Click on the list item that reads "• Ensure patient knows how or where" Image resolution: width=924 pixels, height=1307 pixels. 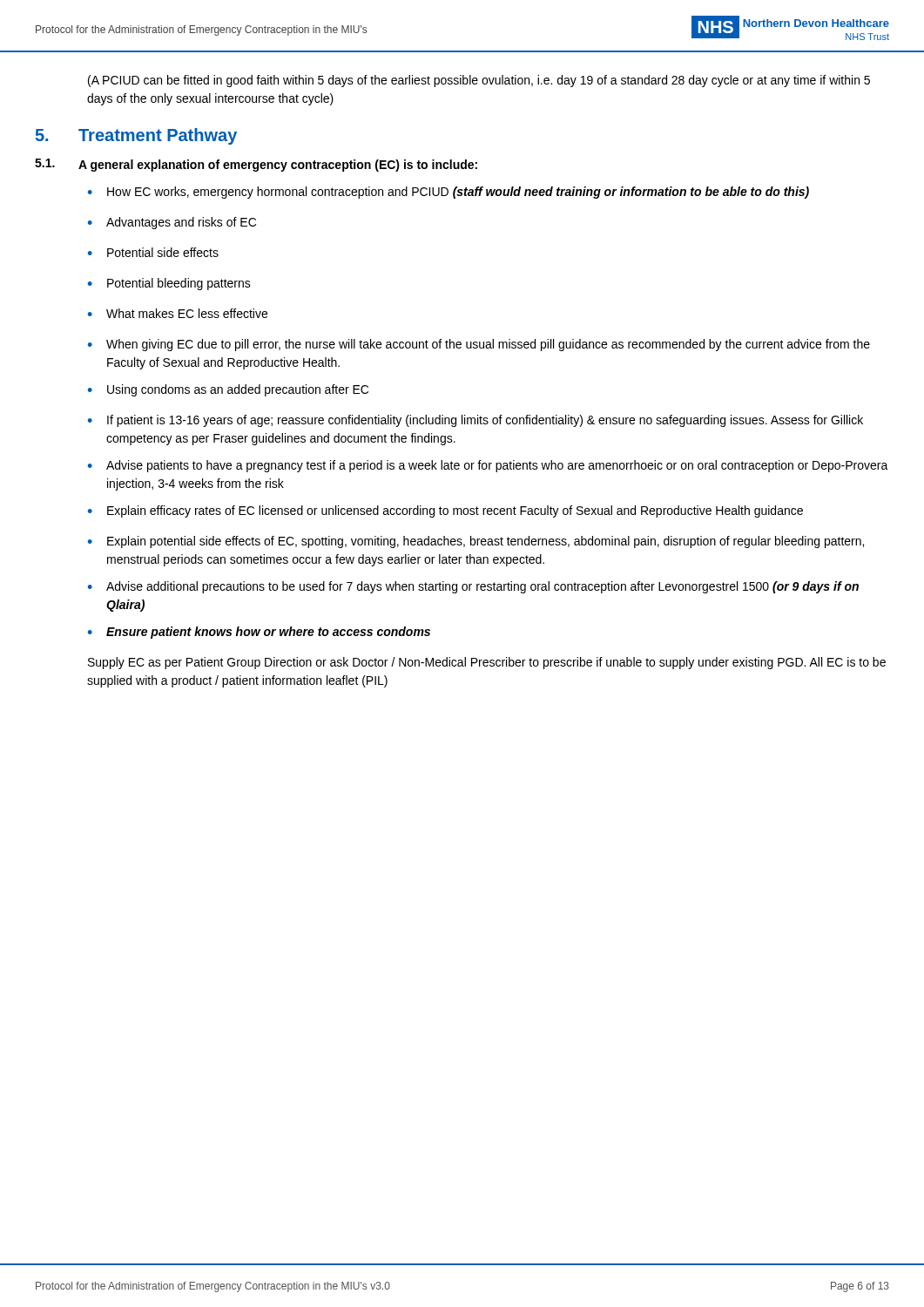coord(259,633)
